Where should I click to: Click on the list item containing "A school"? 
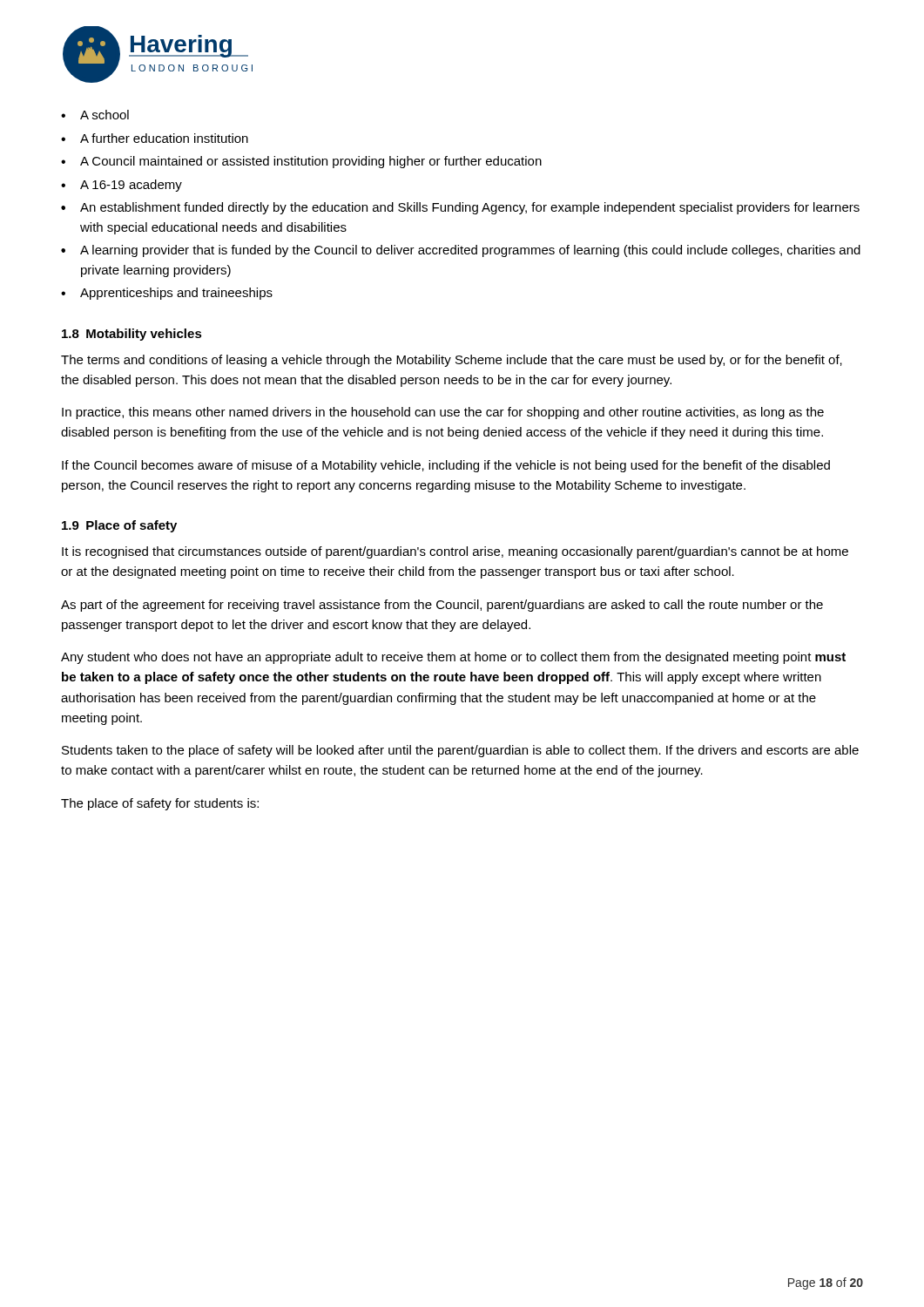coord(95,115)
